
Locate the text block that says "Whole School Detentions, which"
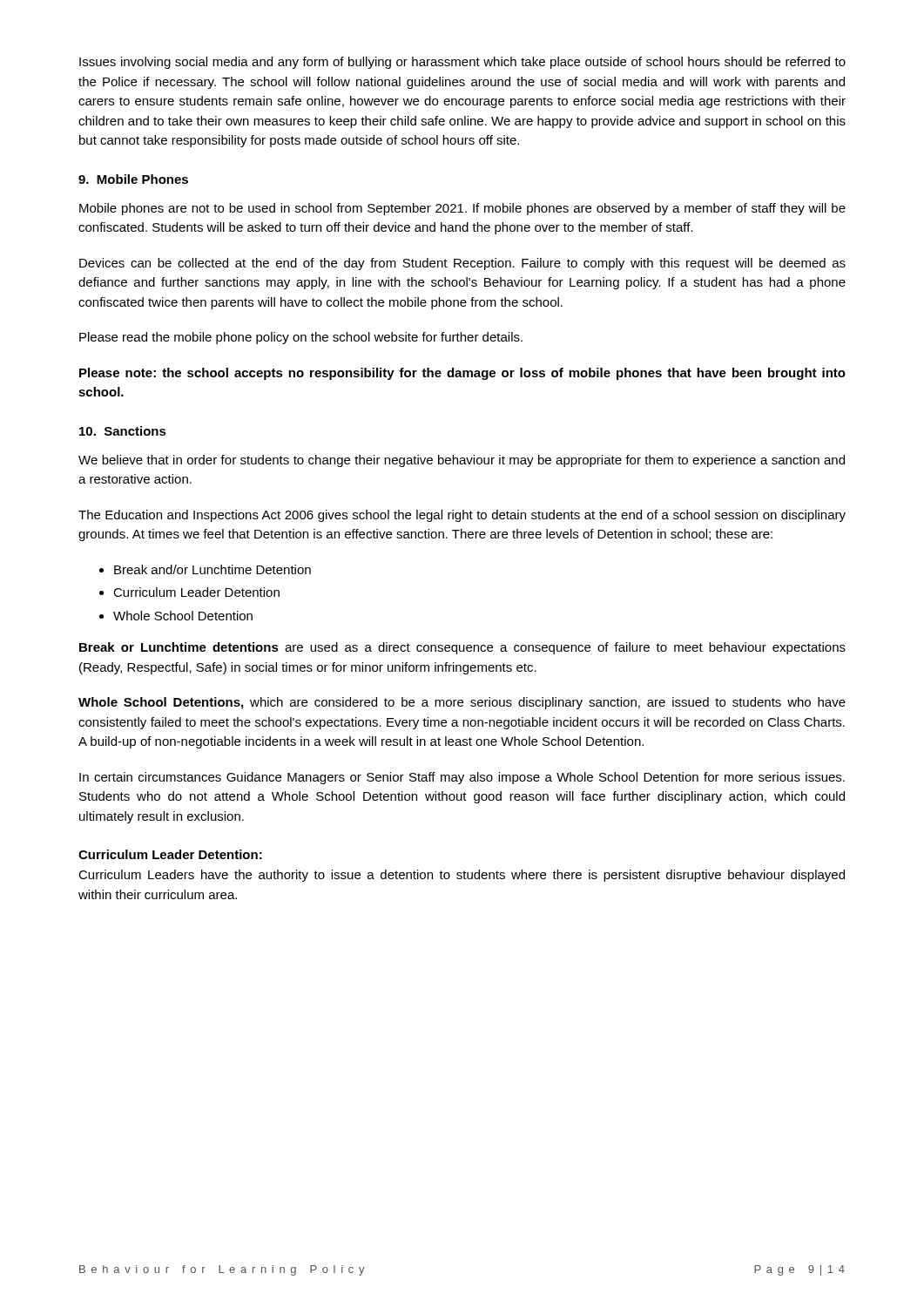462,721
